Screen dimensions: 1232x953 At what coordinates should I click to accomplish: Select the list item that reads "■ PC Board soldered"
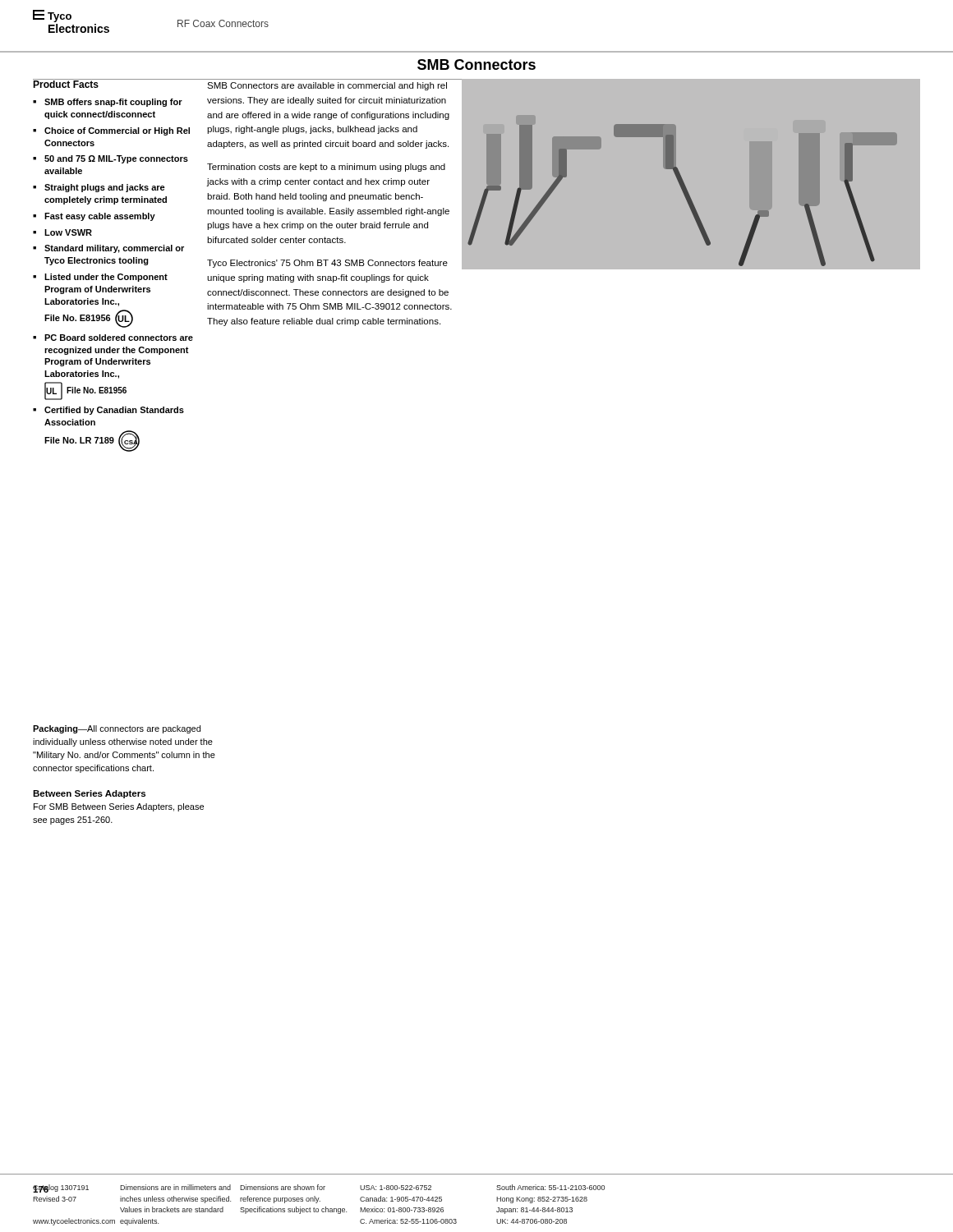[115, 366]
